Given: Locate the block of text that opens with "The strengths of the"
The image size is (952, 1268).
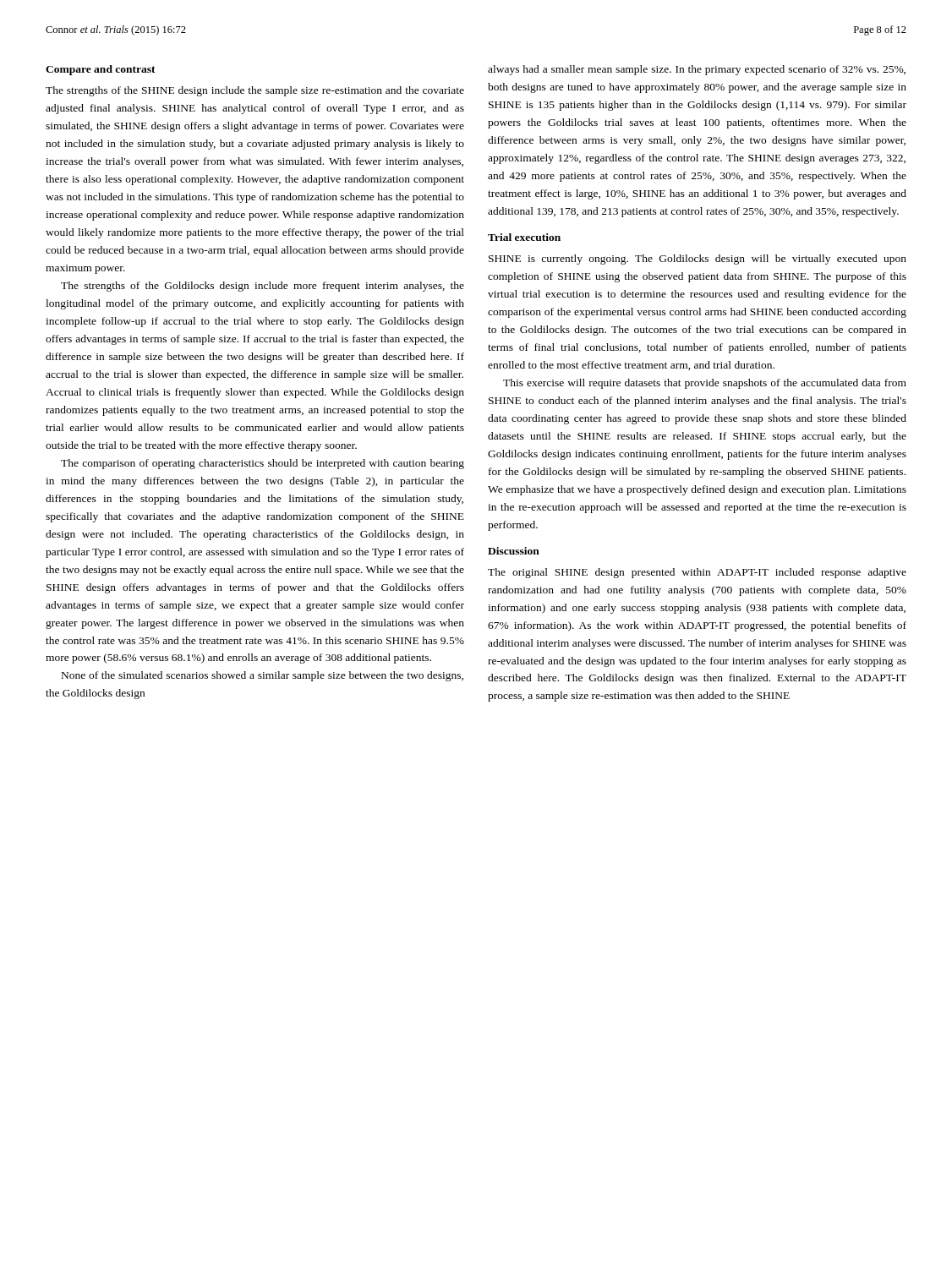Looking at the screenshot, I should point(255,392).
